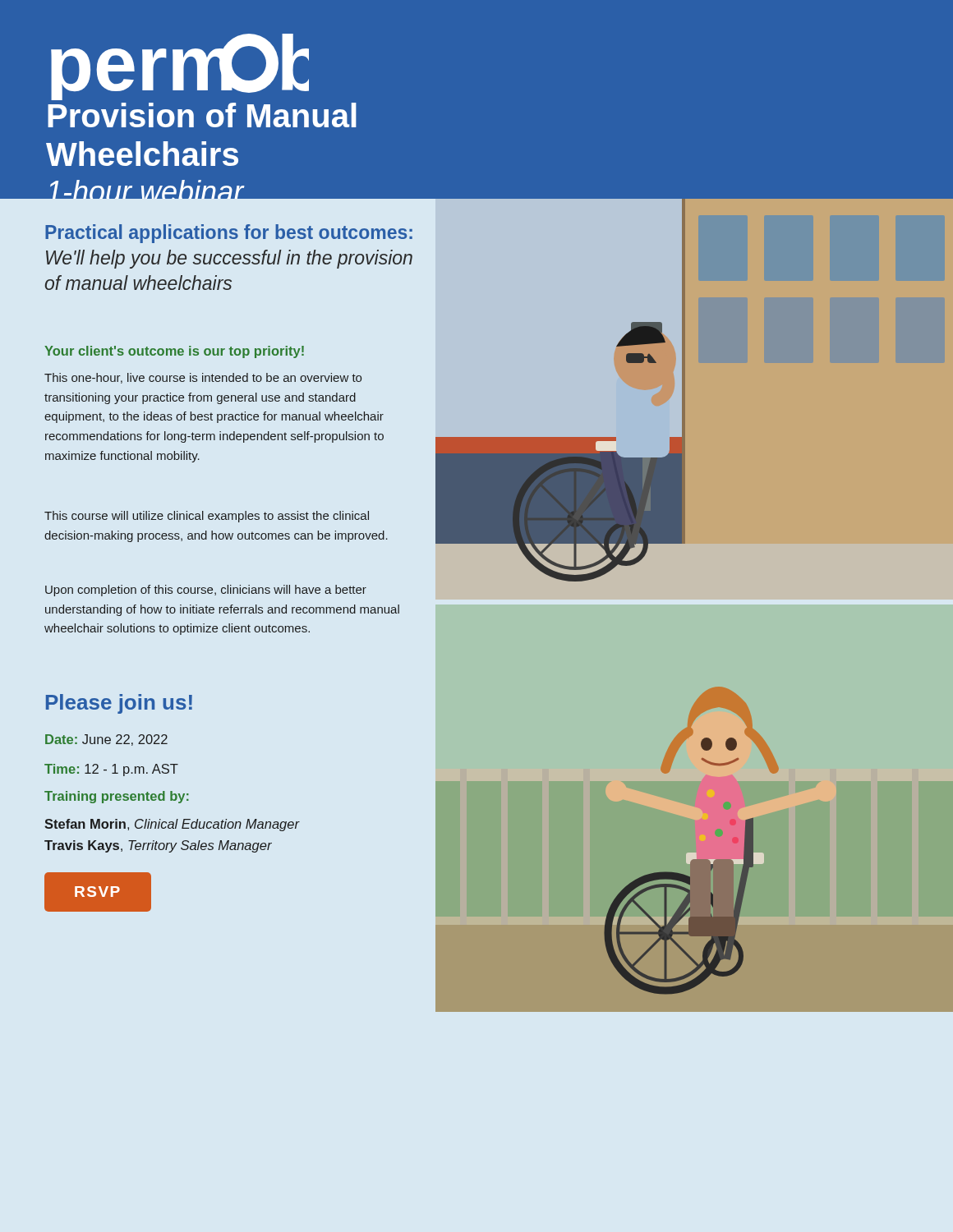Click on the text starting "Training presented by:"
Viewport: 953px width, 1232px height.
pyautogui.click(x=117, y=796)
